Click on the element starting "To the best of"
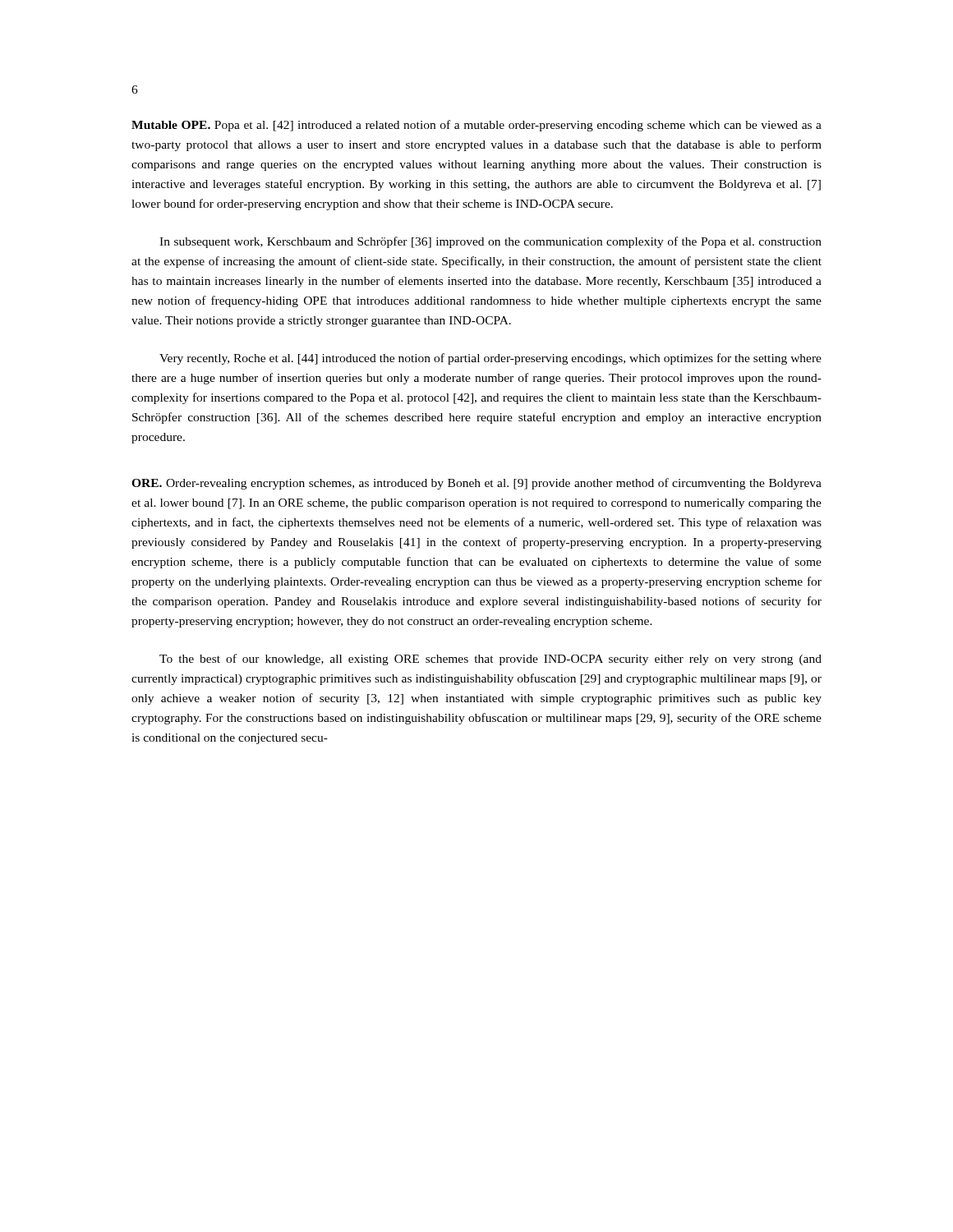The width and height of the screenshot is (953, 1232). 476,698
